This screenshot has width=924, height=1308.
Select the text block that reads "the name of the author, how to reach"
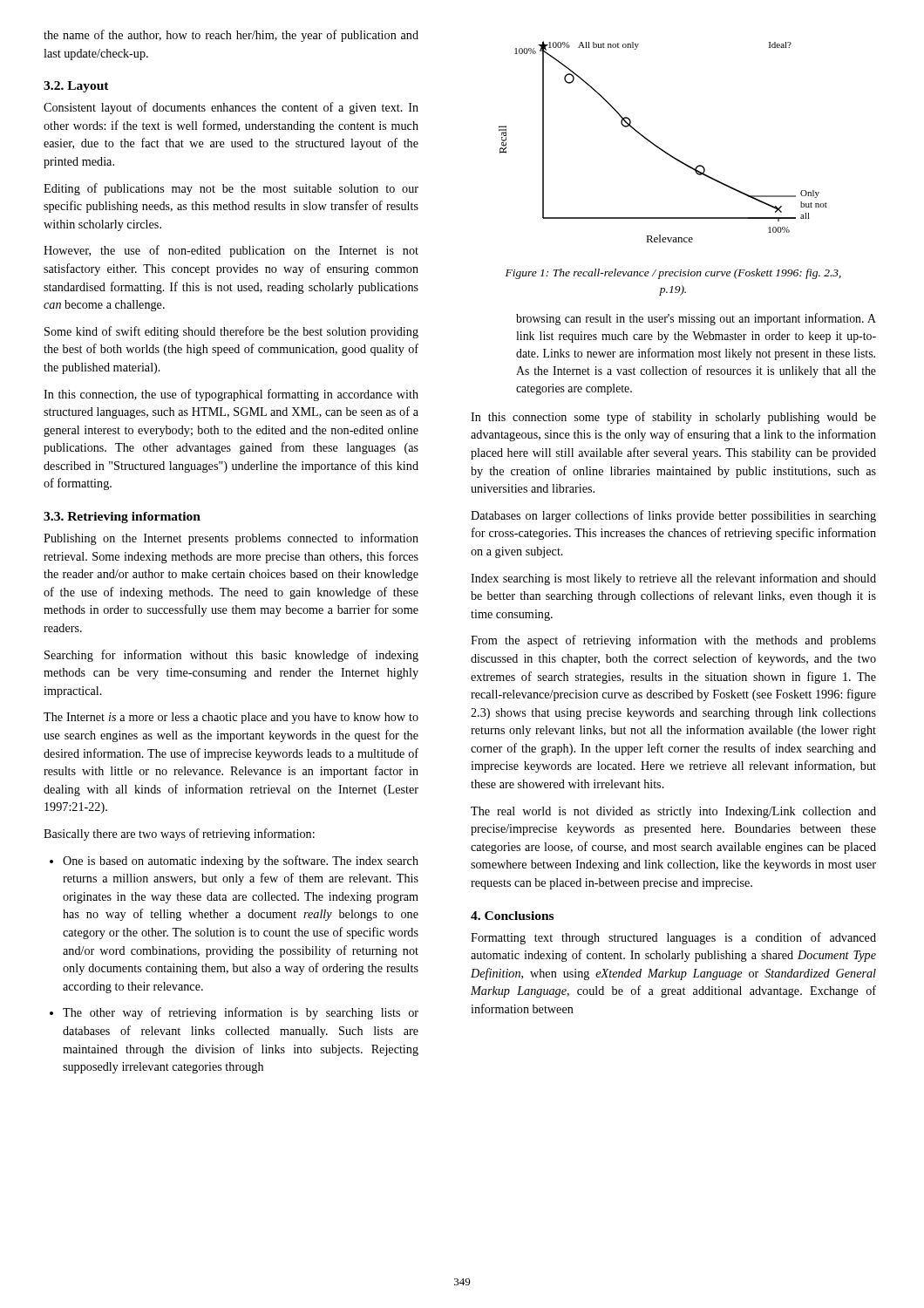coord(231,44)
